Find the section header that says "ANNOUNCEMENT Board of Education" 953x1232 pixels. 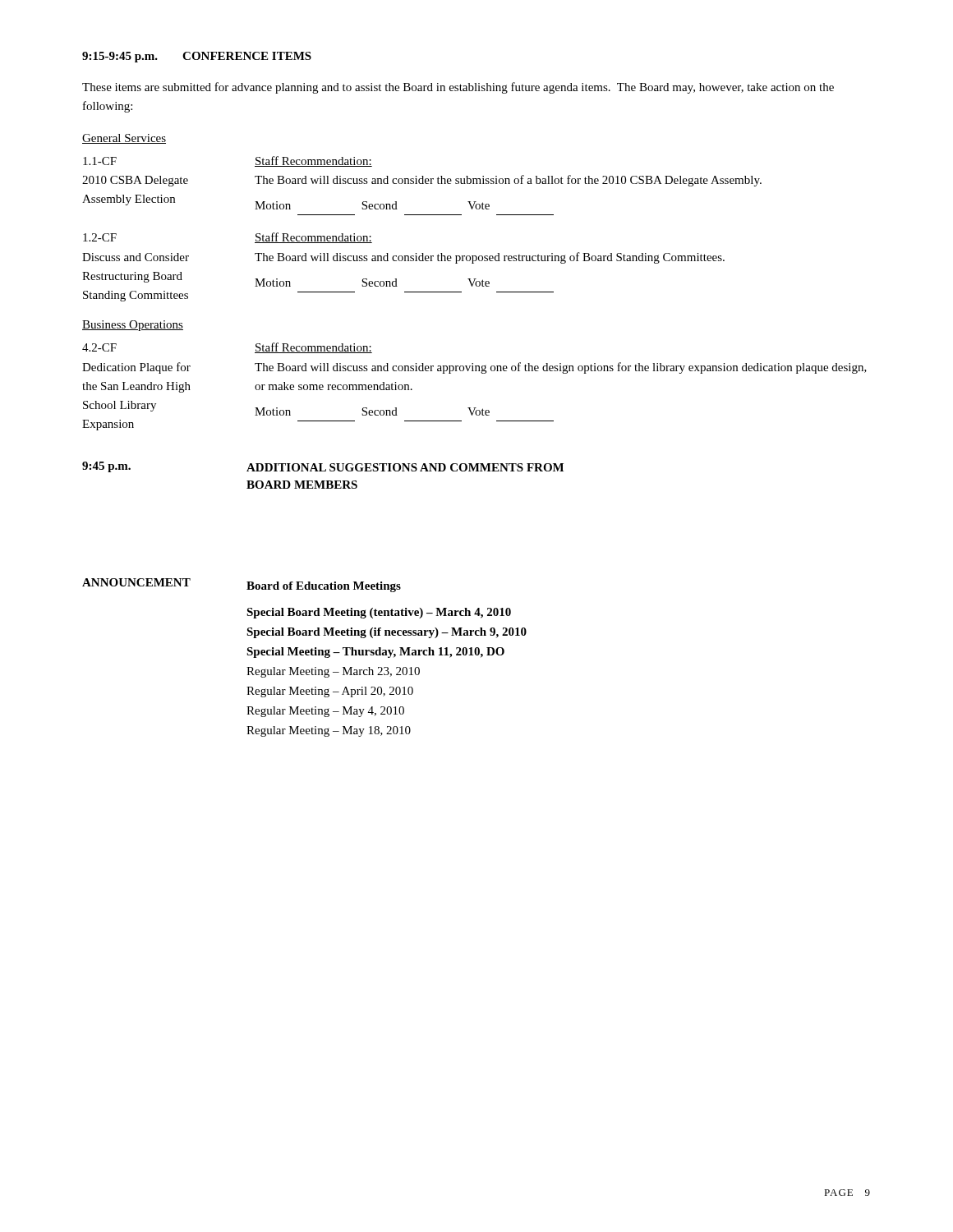476,657
